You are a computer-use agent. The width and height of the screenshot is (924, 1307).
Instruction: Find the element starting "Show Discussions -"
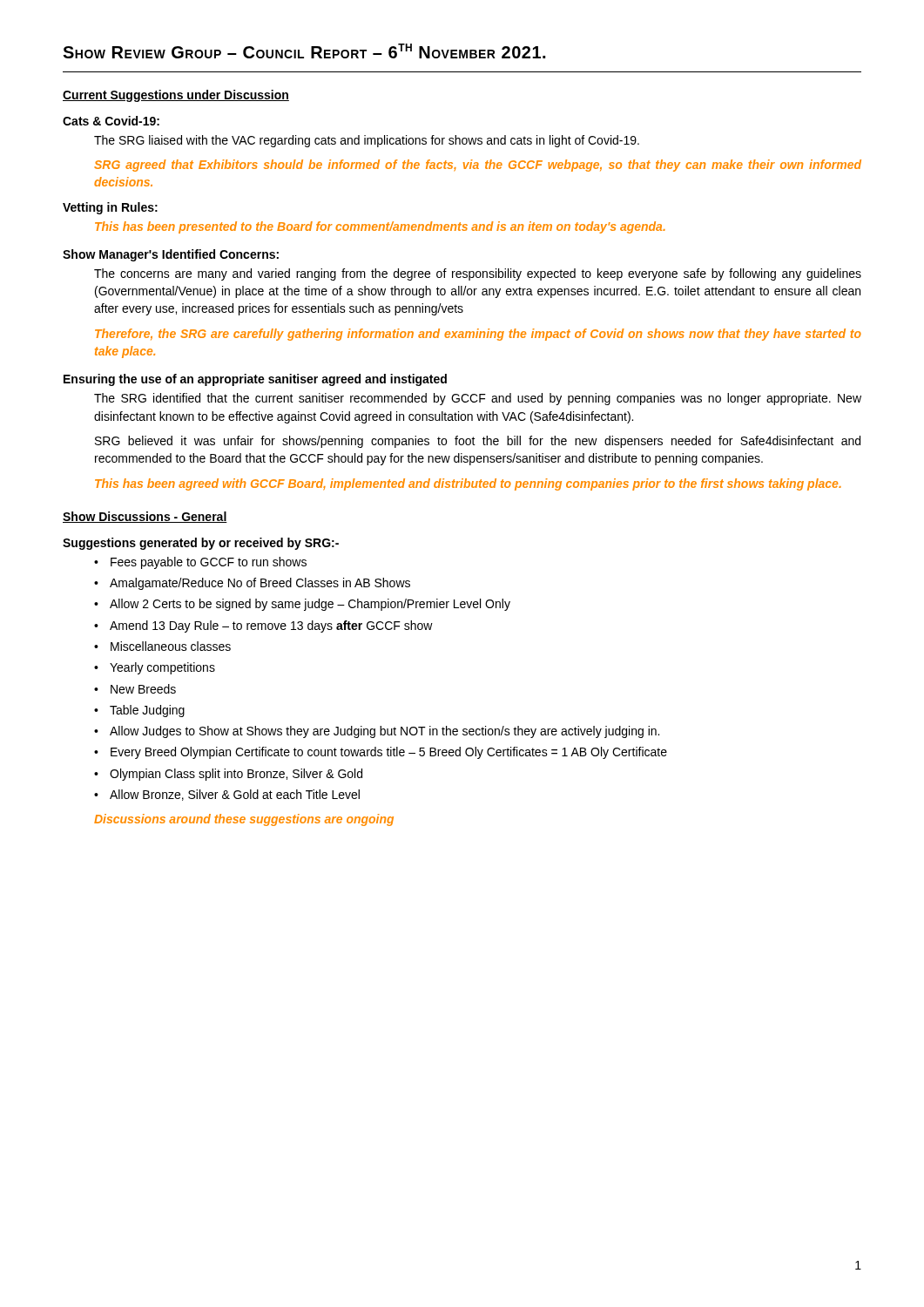[x=145, y=517]
